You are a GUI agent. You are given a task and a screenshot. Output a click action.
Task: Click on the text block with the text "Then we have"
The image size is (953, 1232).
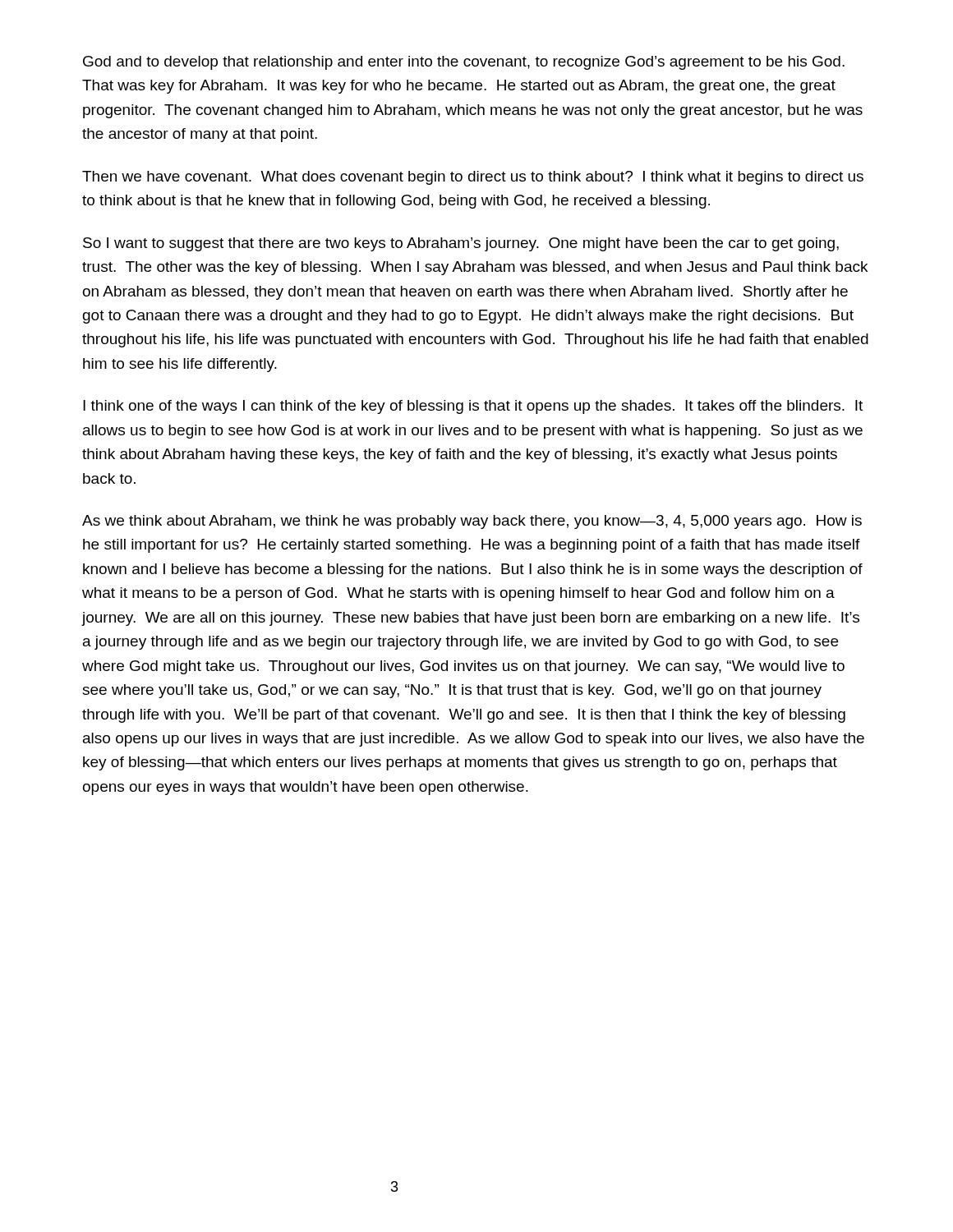tap(473, 188)
